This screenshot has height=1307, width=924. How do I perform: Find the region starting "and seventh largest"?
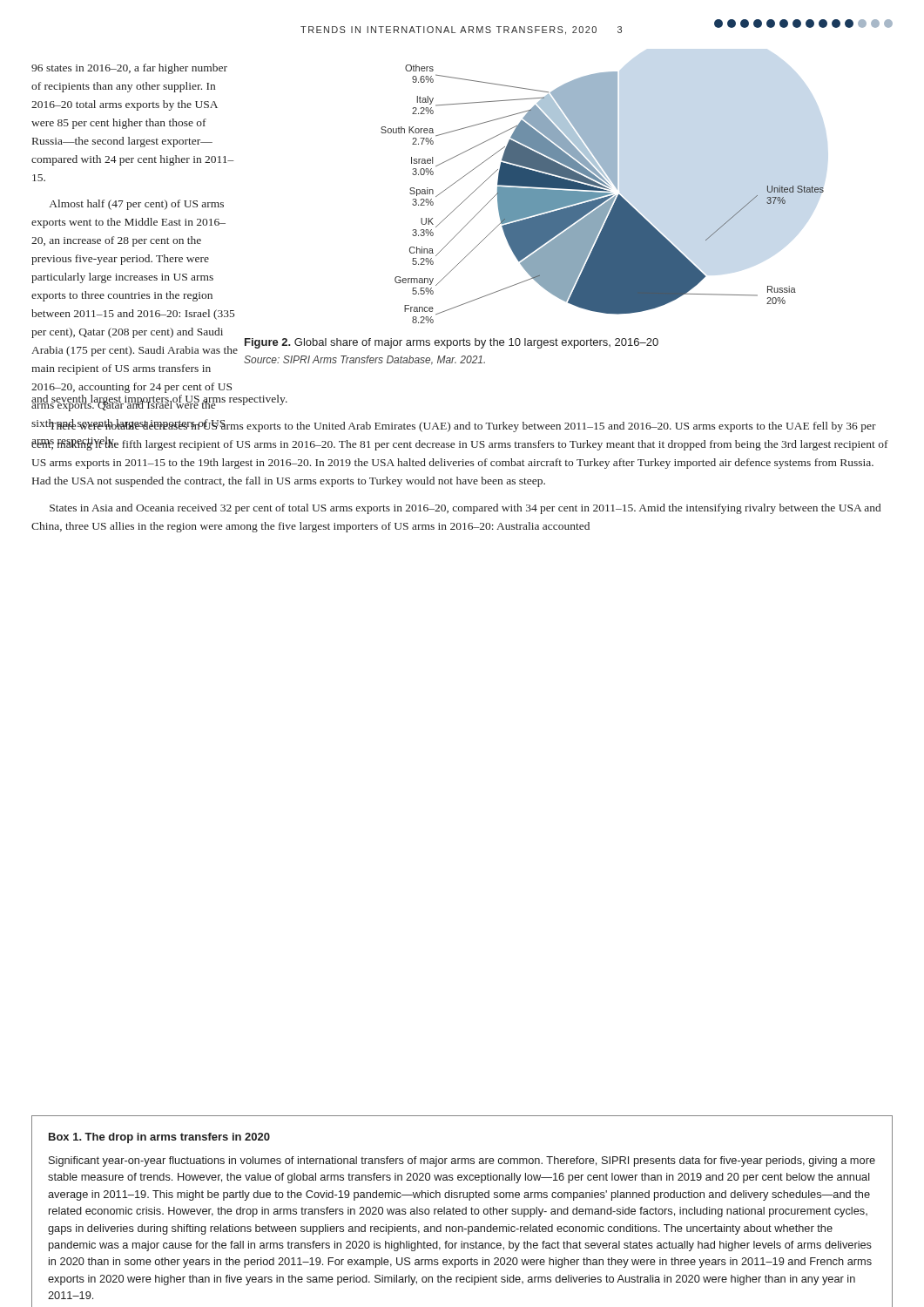click(462, 463)
